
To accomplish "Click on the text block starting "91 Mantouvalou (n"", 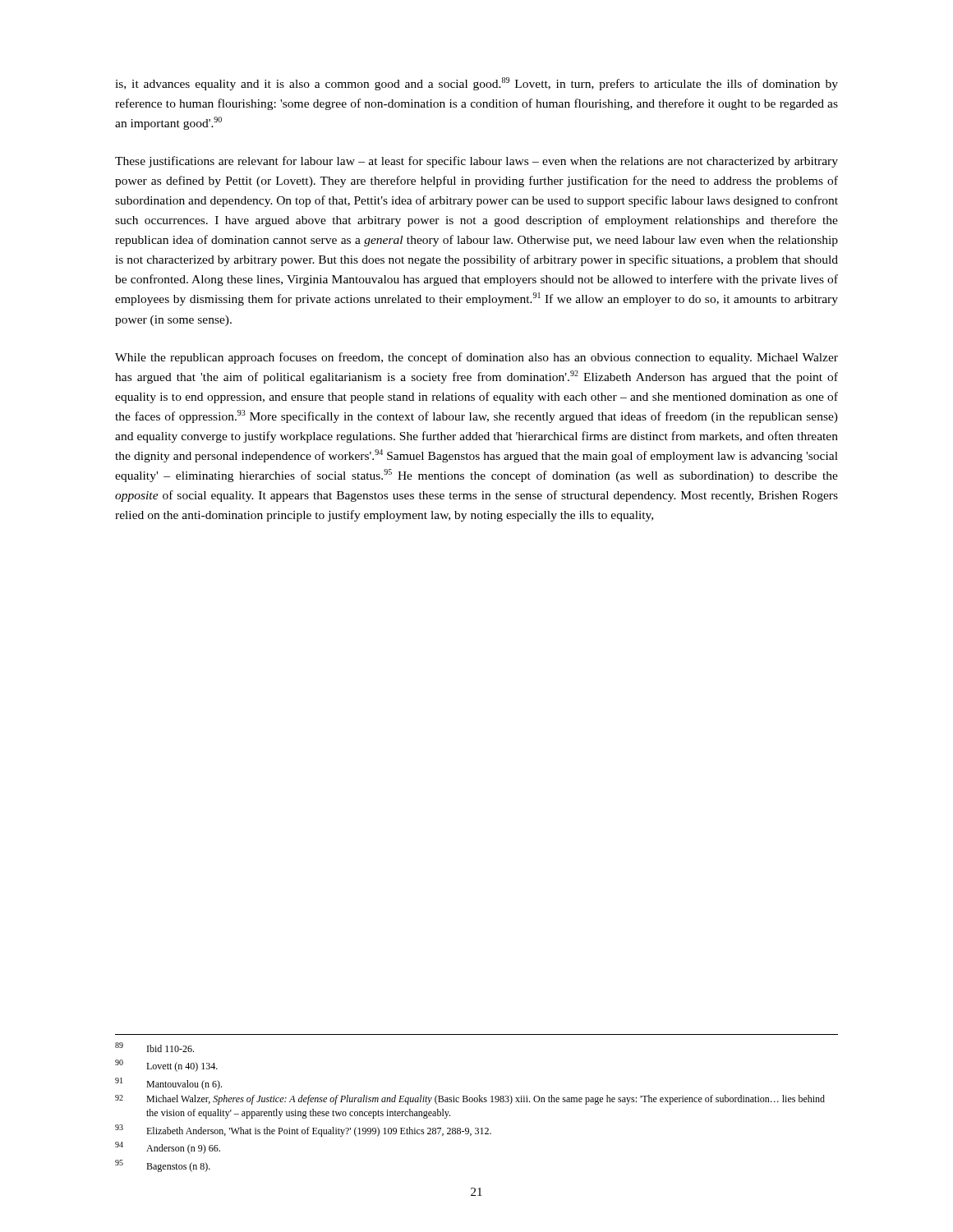I will [x=169, y=1083].
